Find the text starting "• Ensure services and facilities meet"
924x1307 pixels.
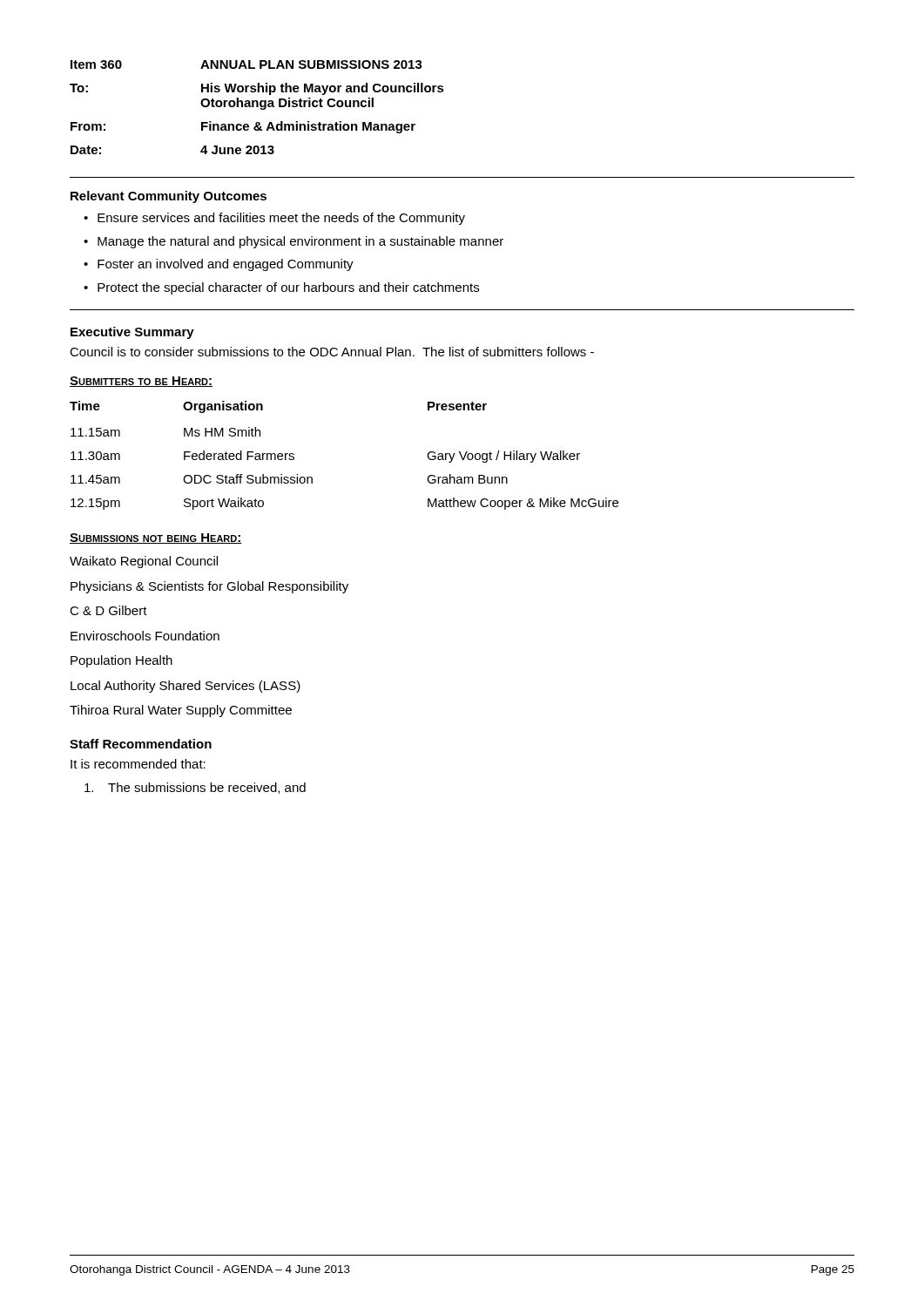[274, 218]
